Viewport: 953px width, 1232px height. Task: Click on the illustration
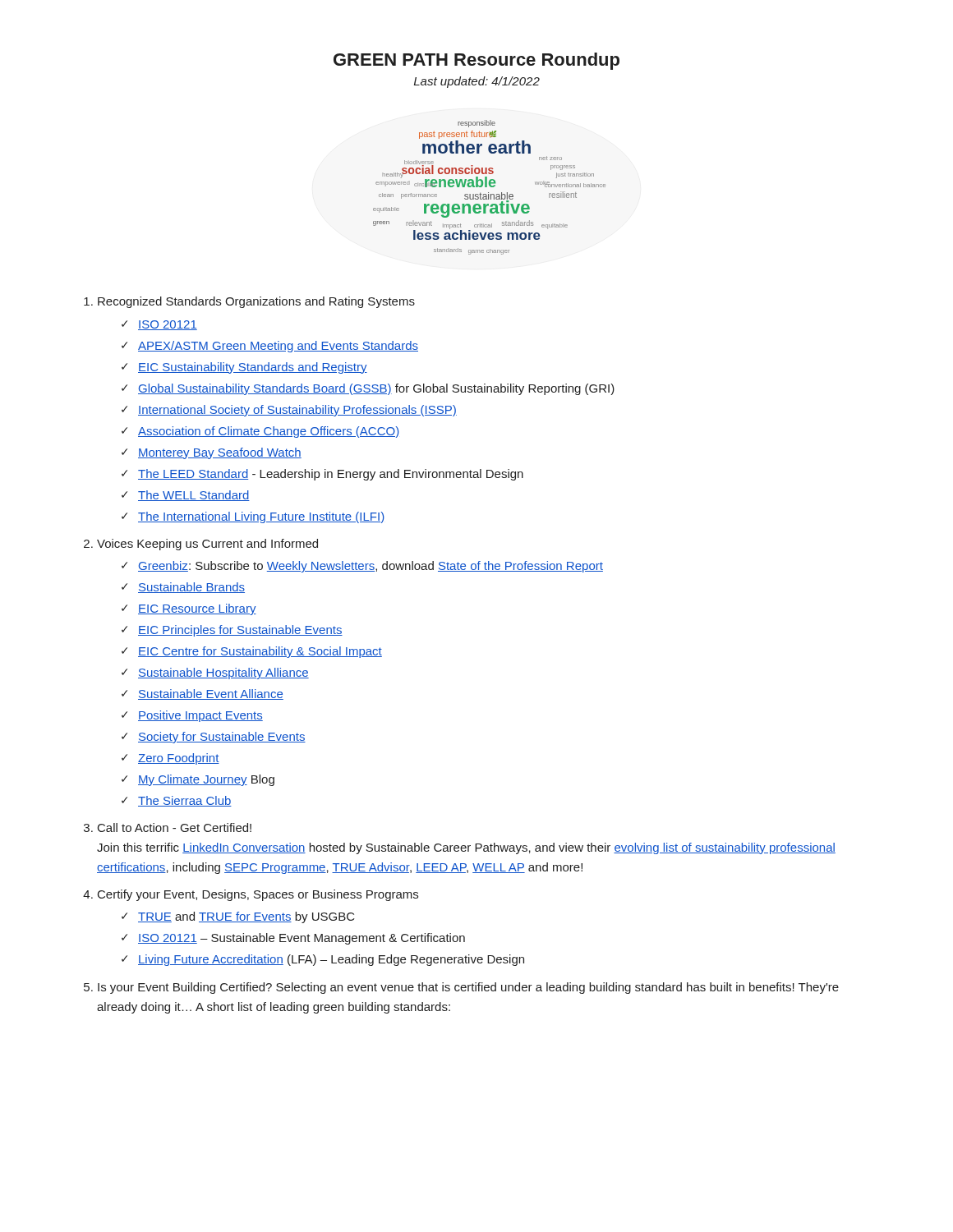coord(476,190)
